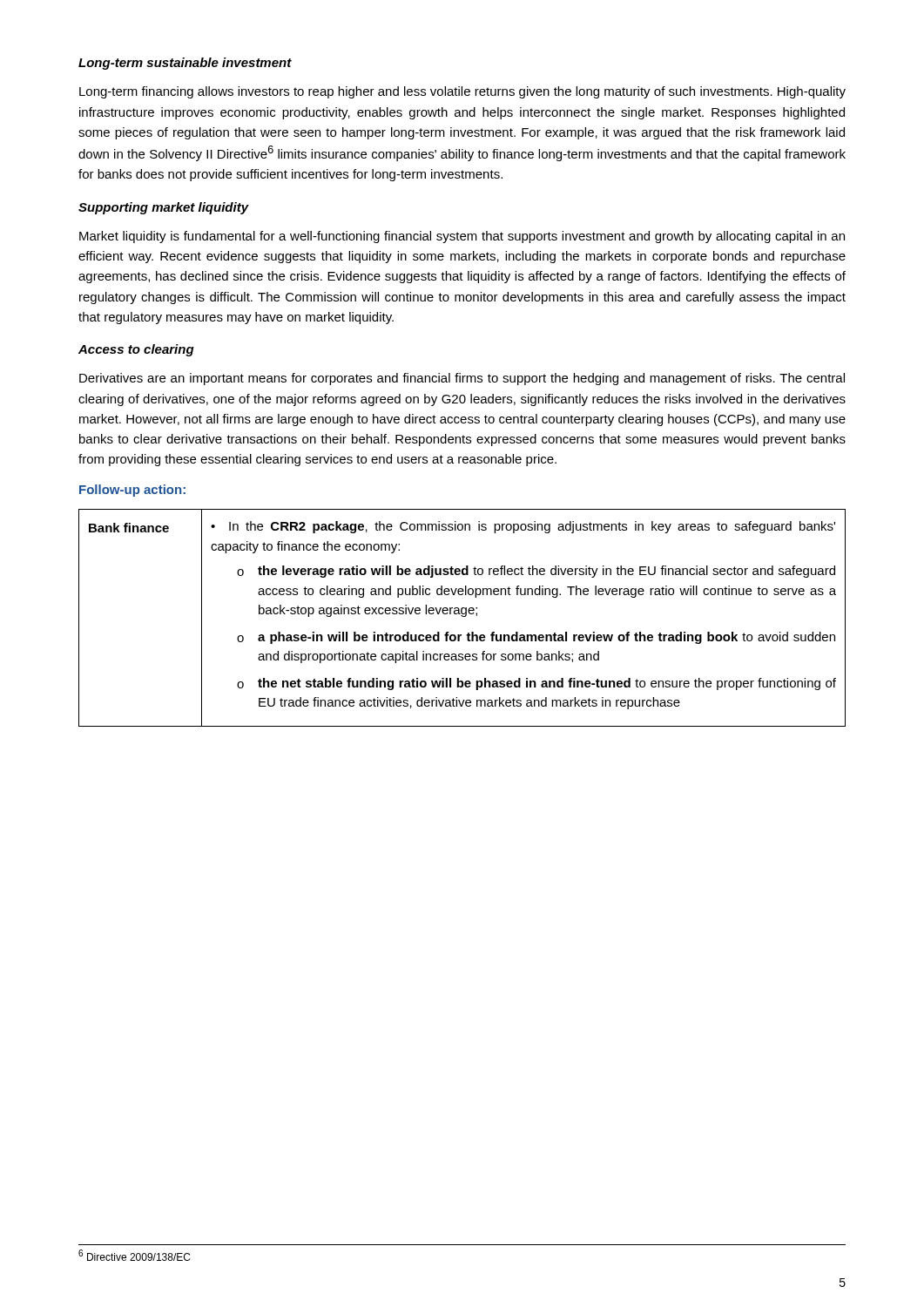Point to the text block starting "6 Directive 2009/138/EC"
Image resolution: width=924 pixels, height=1307 pixels.
pyautogui.click(x=135, y=1256)
